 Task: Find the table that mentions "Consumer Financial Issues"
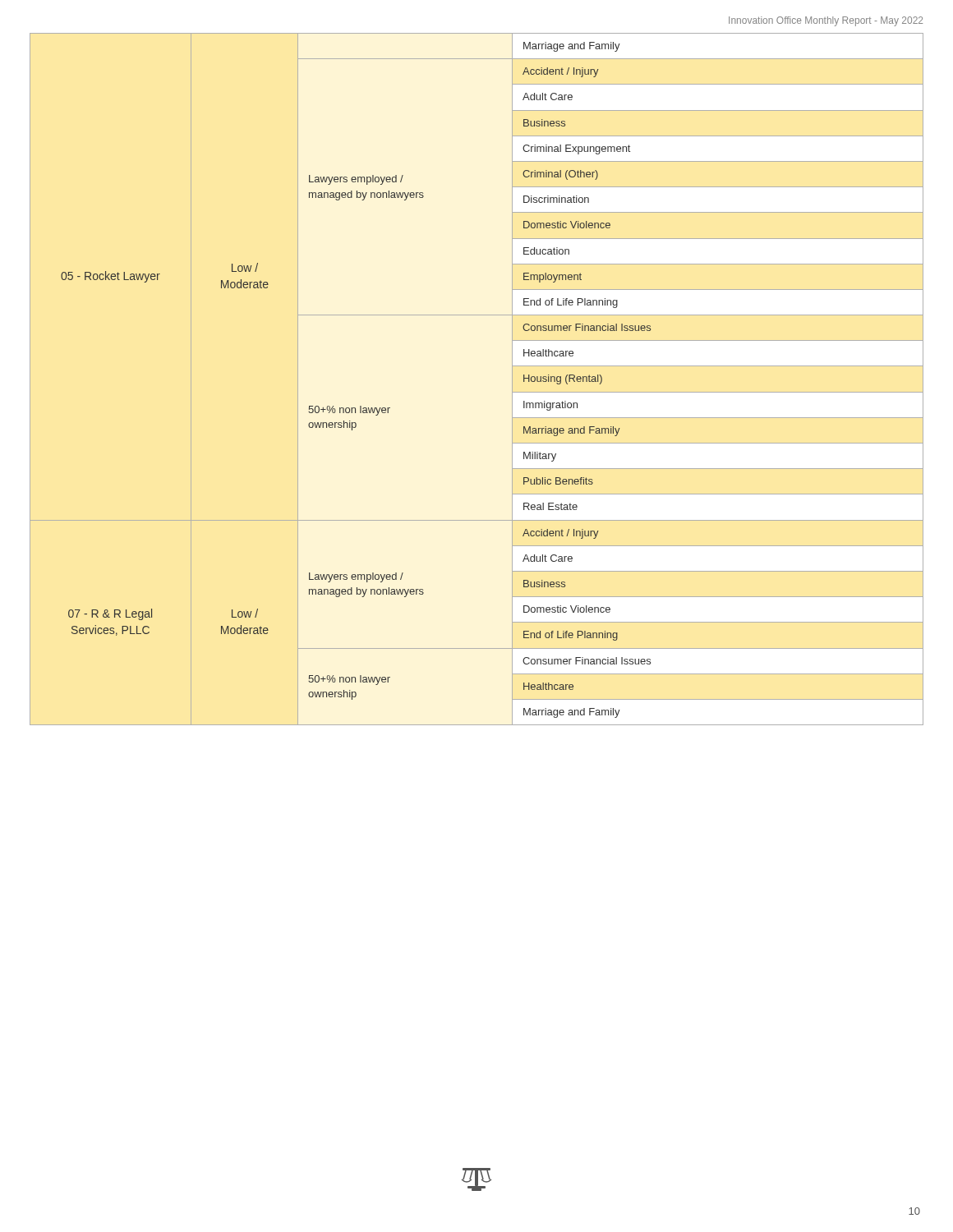[476, 379]
